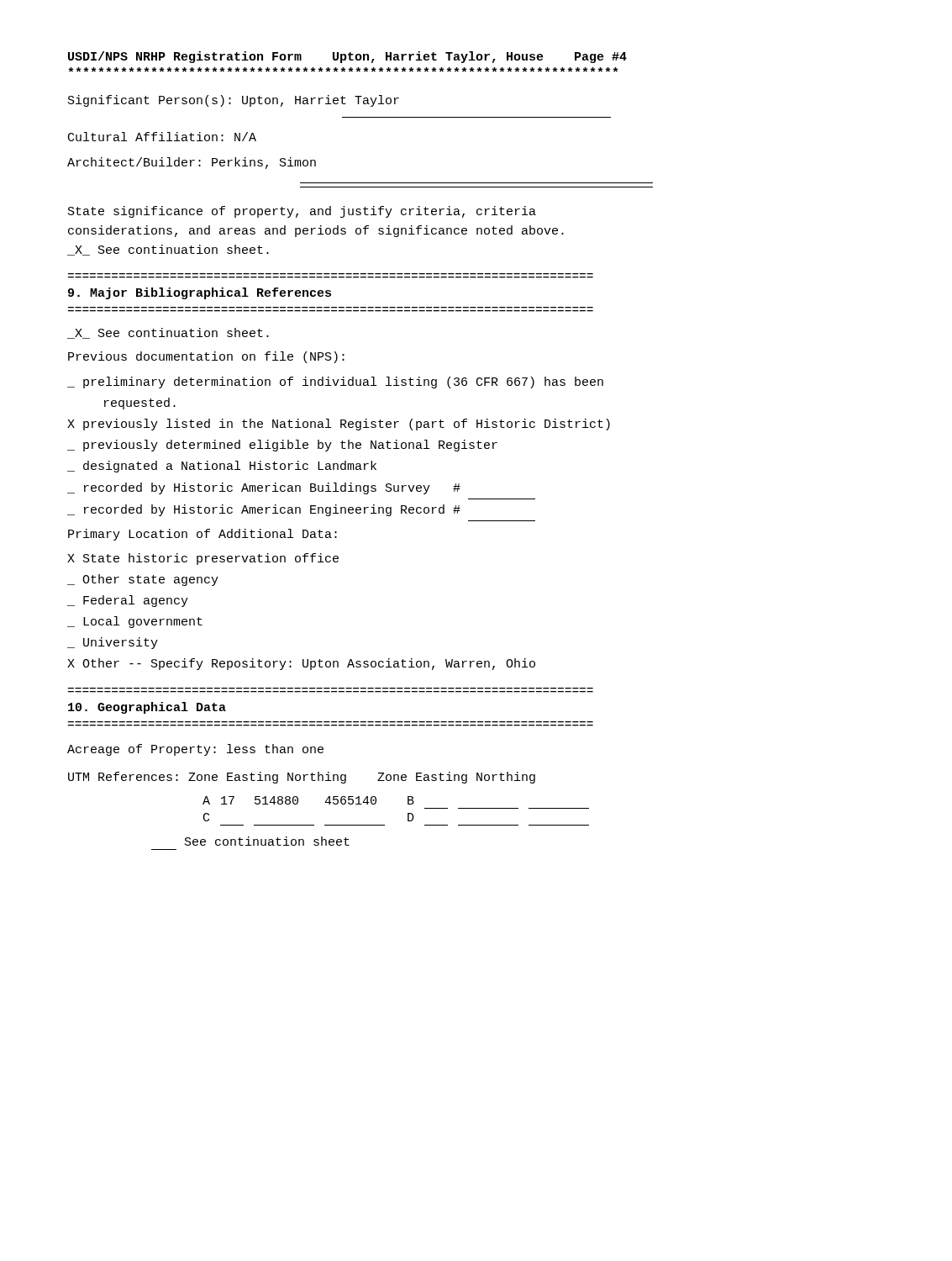Click on the element starting "Acreage of Property: less than one"
This screenshot has height=1261, width=952.
tap(196, 750)
